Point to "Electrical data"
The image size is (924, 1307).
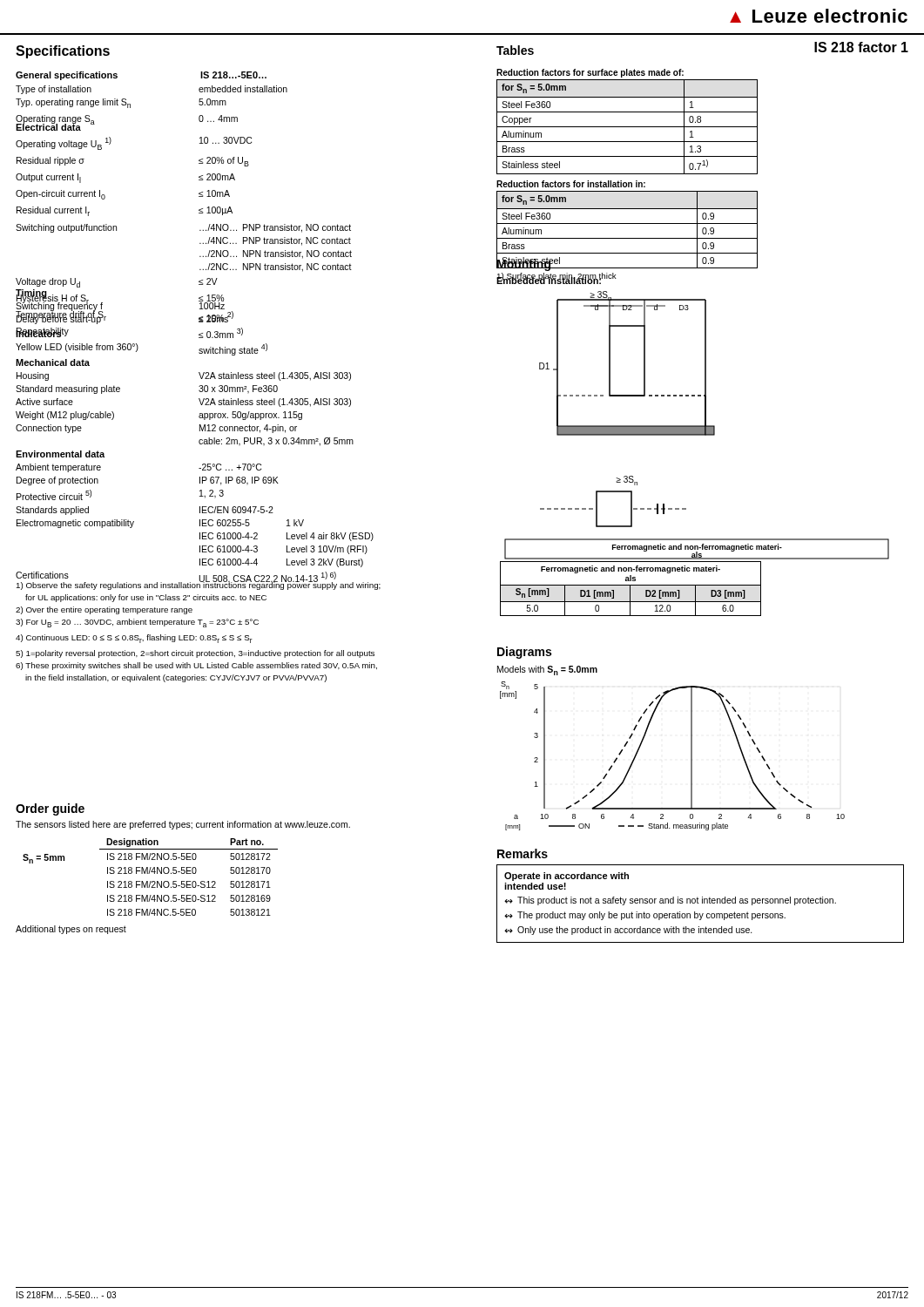click(48, 127)
